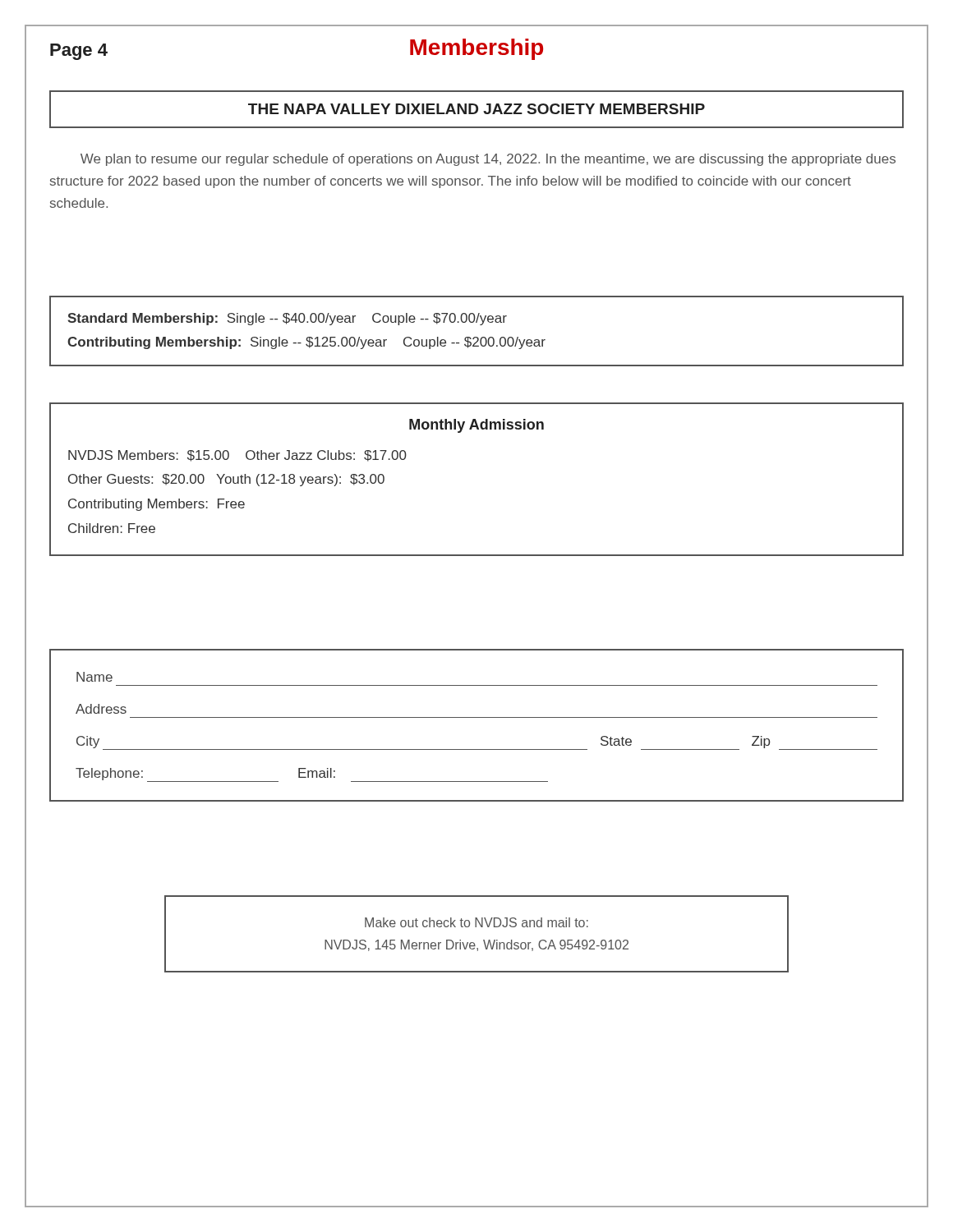Navigate to the text starting "Standard Membership: Single --"
The height and width of the screenshot is (1232, 953).
[306, 330]
